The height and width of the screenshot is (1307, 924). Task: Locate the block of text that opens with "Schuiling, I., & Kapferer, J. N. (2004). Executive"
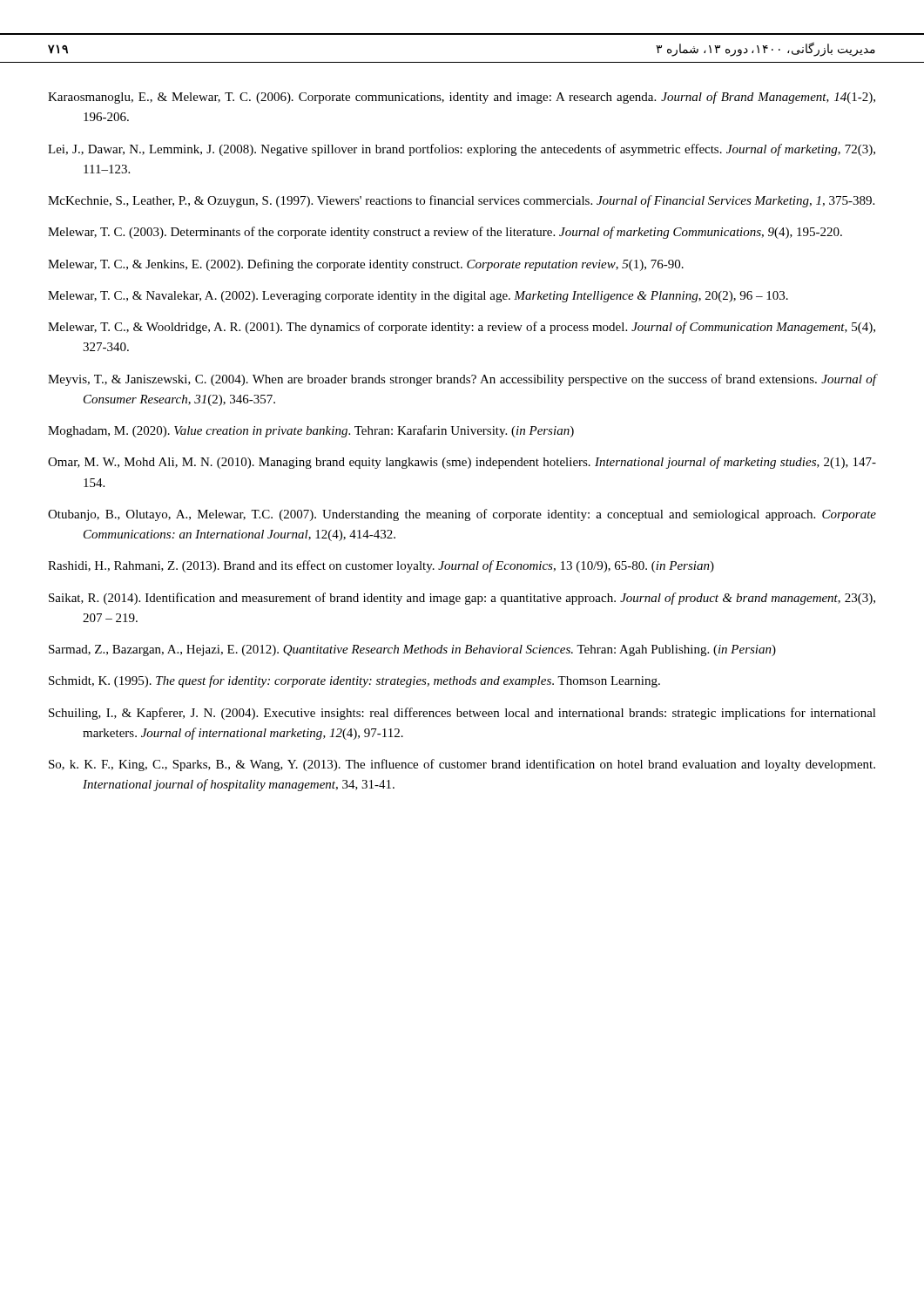(462, 722)
